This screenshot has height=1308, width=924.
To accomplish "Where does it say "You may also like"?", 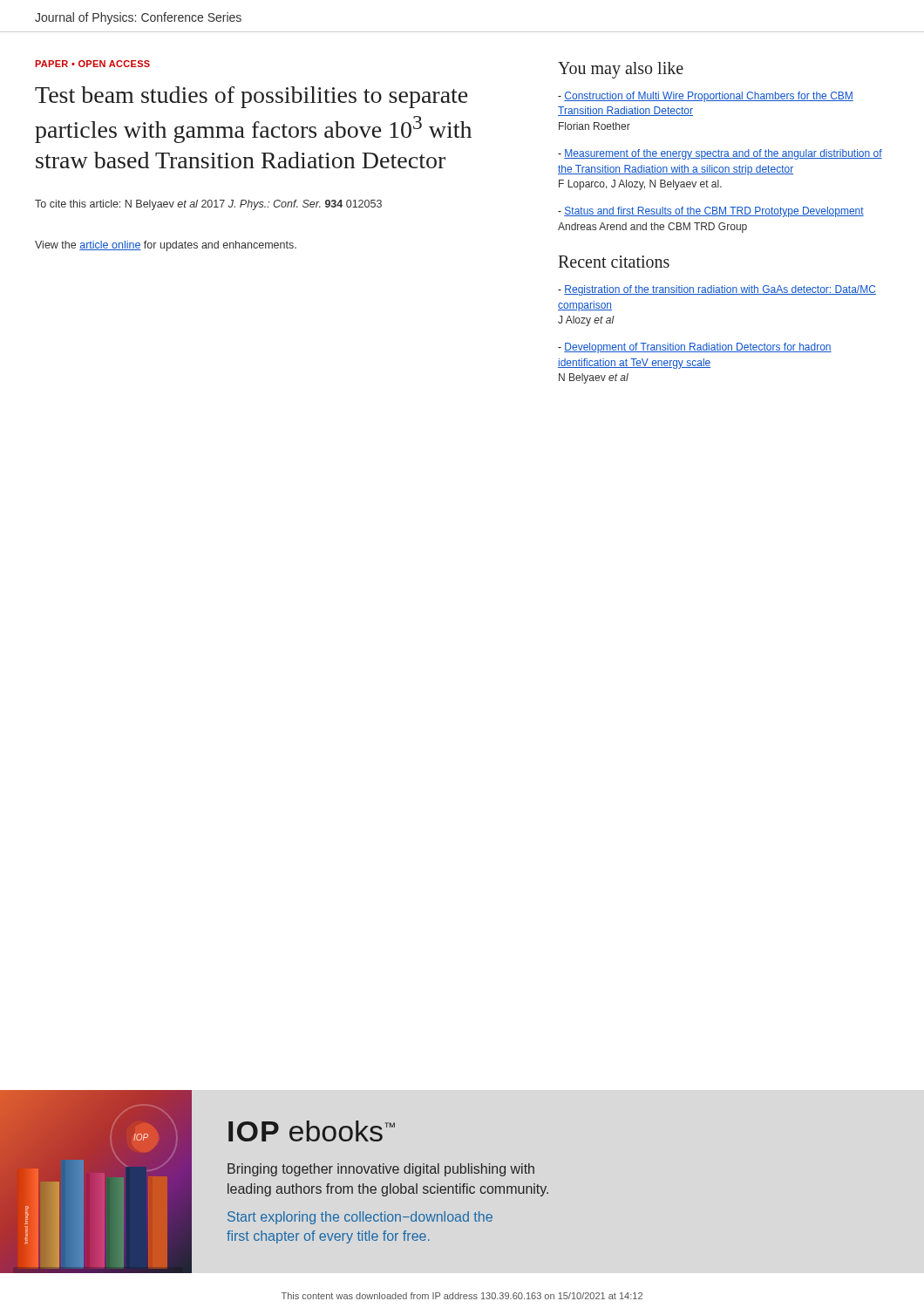I will tap(621, 68).
